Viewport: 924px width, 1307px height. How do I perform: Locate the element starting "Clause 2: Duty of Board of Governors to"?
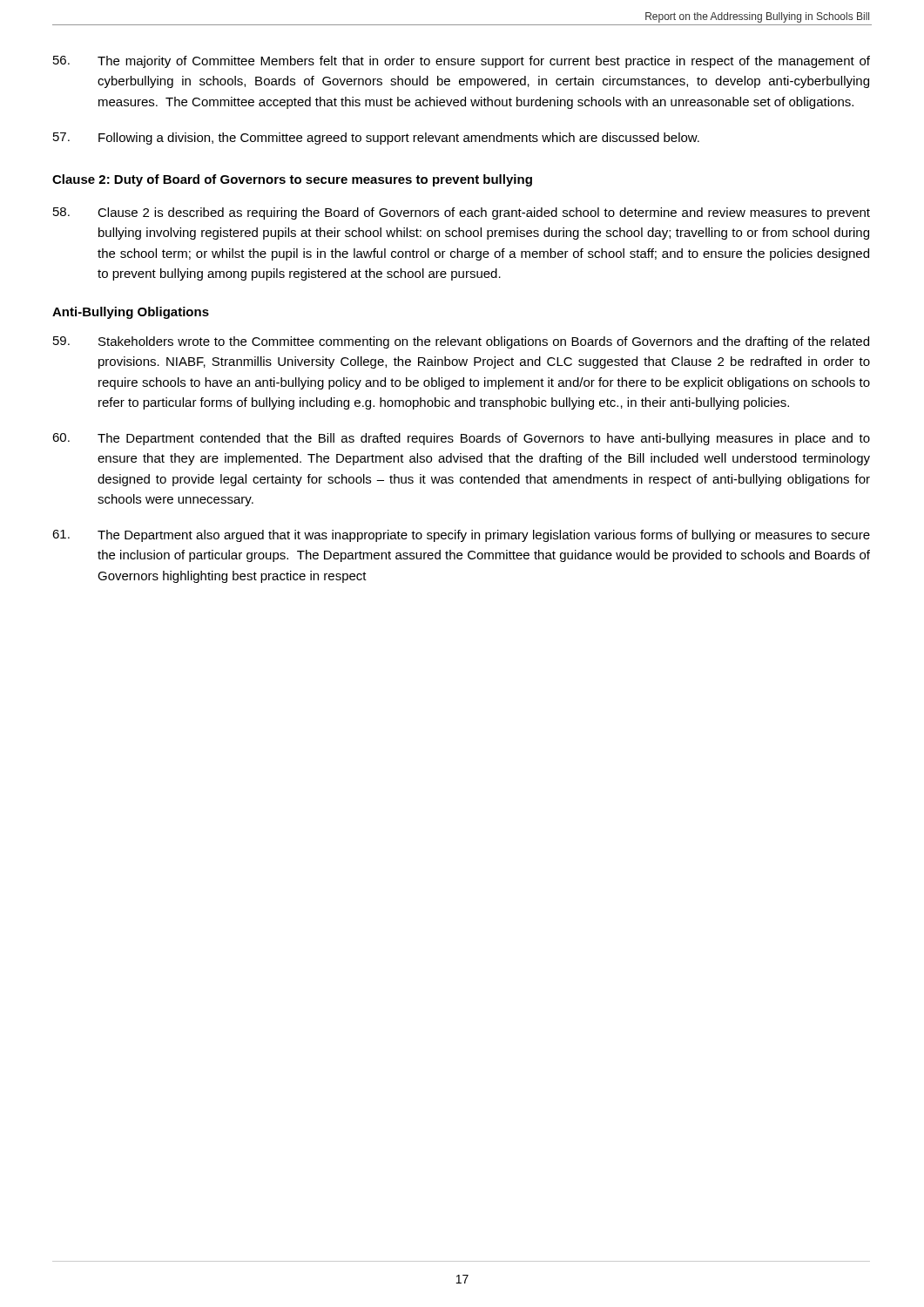pyautogui.click(x=293, y=179)
